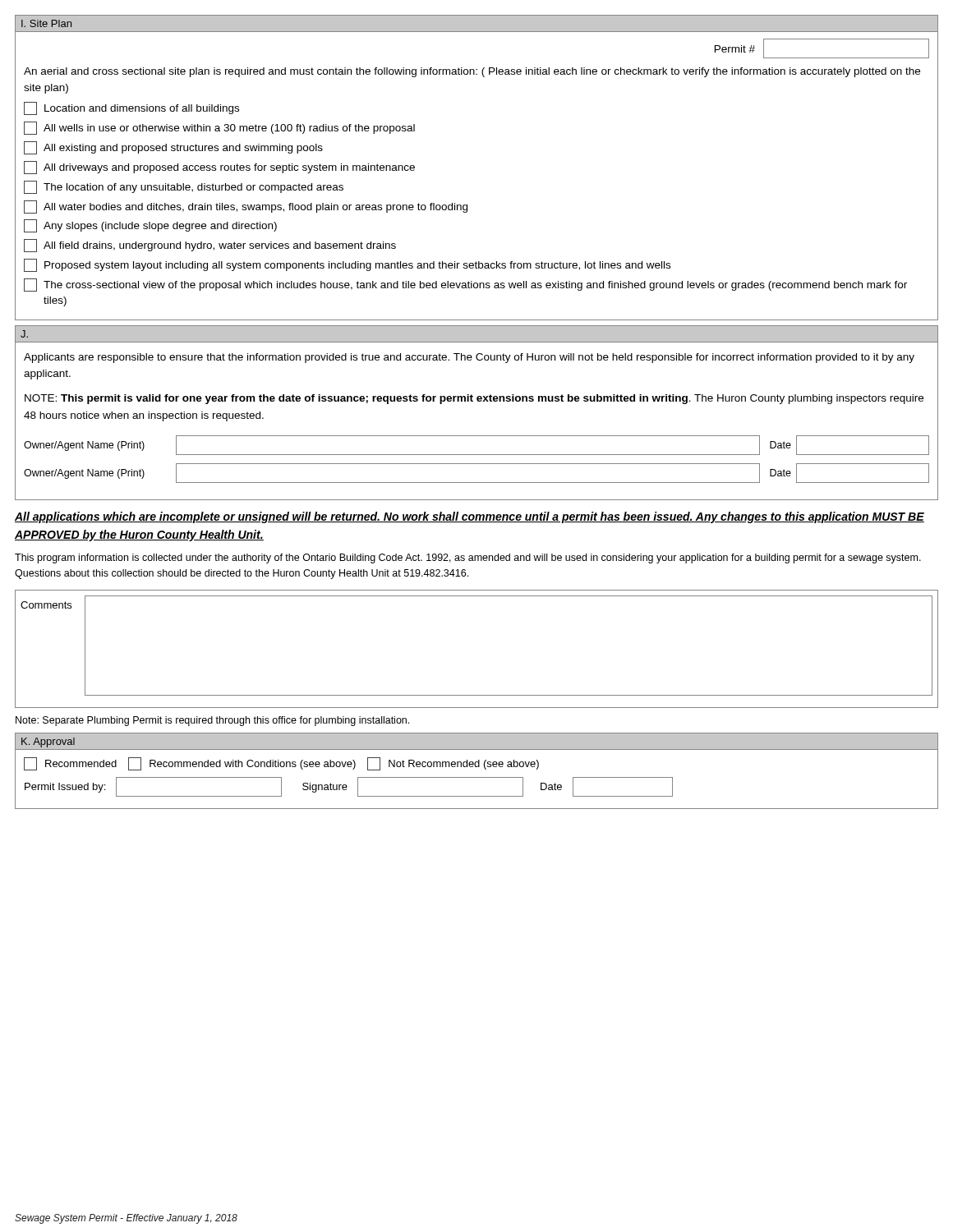Select the section header with the text "K. Approval"

(48, 741)
